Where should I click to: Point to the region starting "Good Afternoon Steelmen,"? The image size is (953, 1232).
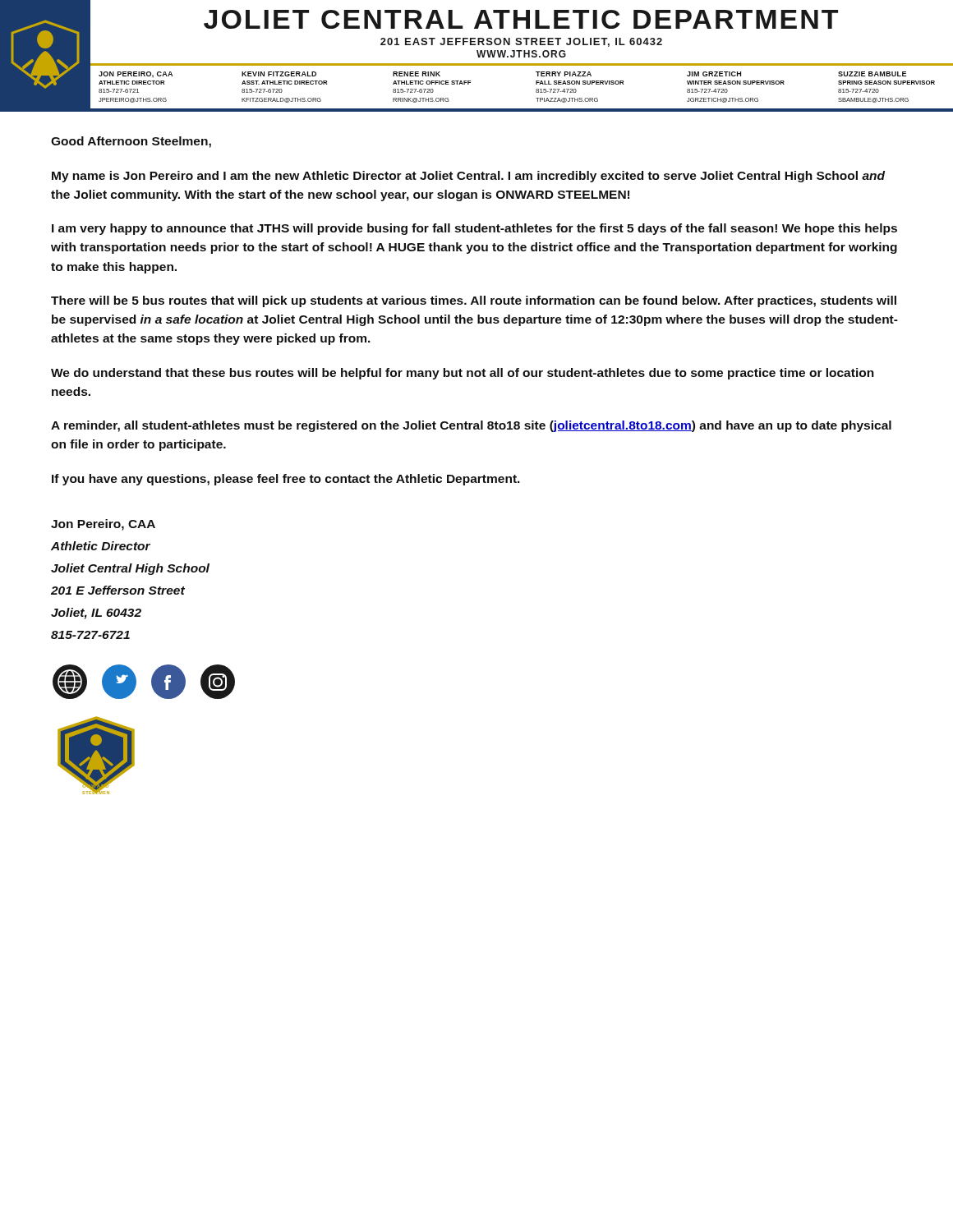click(x=131, y=141)
